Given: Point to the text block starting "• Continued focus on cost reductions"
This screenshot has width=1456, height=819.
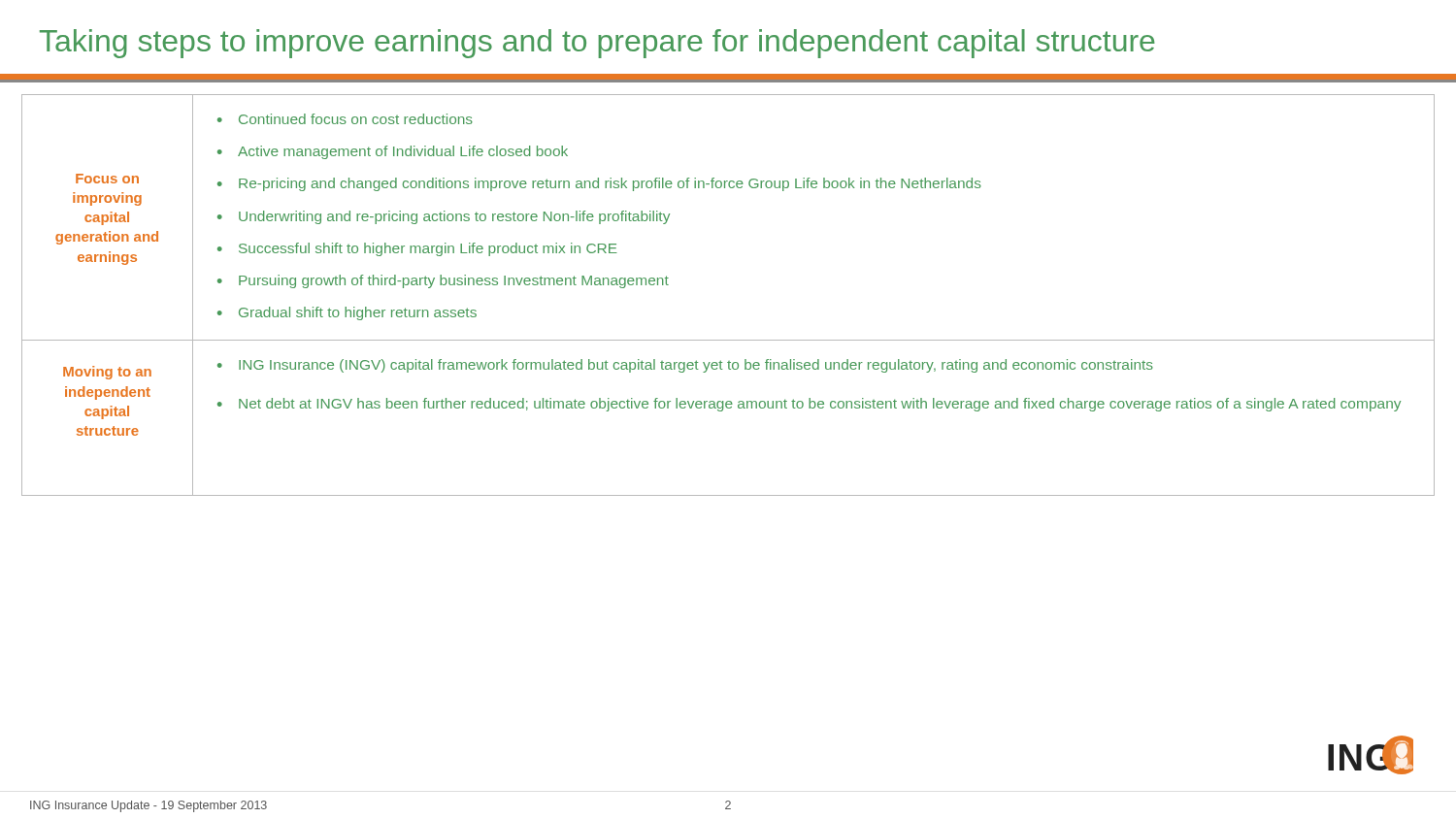Looking at the screenshot, I should [345, 121].
